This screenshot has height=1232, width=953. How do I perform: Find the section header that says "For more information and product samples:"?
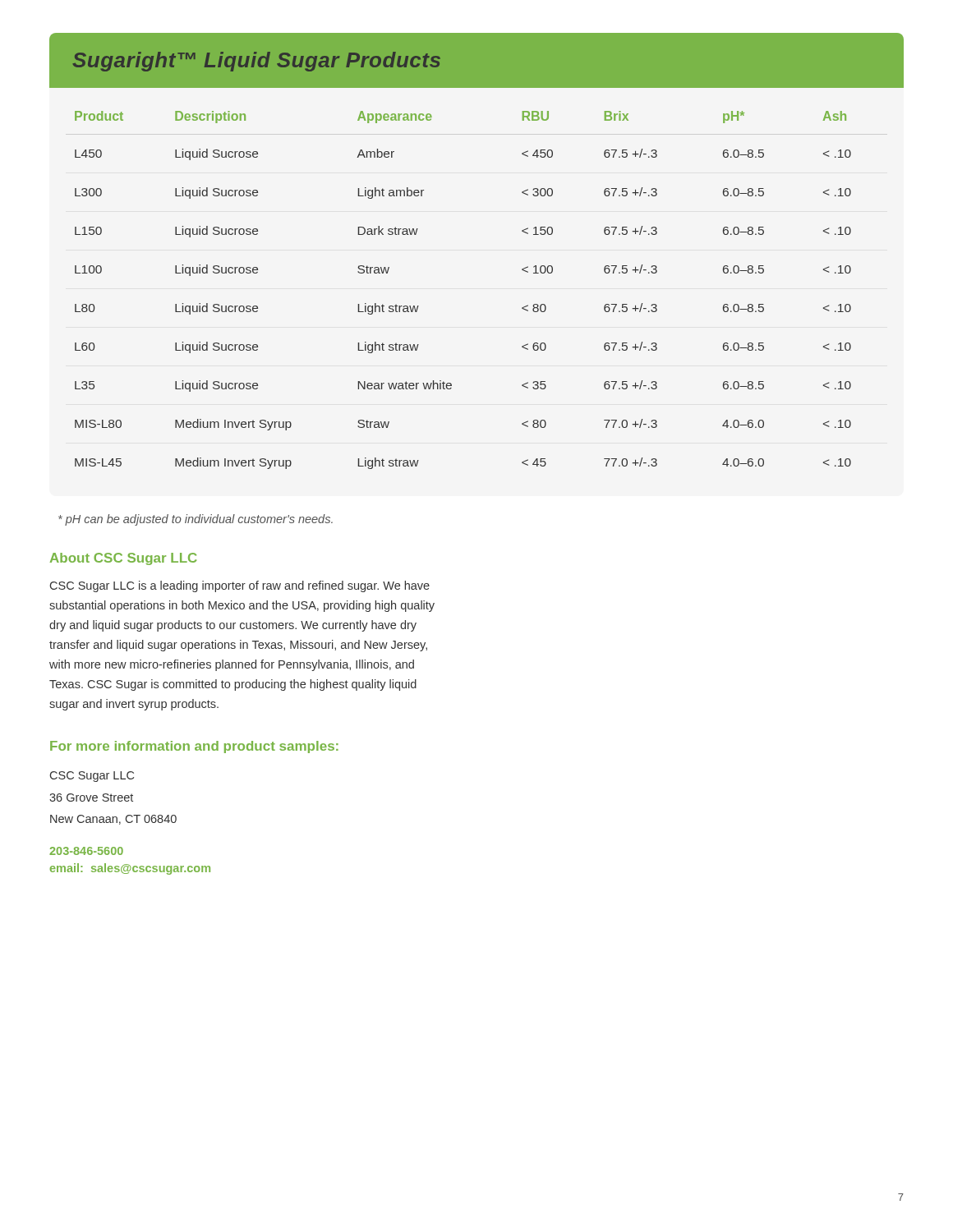(194, 747)
